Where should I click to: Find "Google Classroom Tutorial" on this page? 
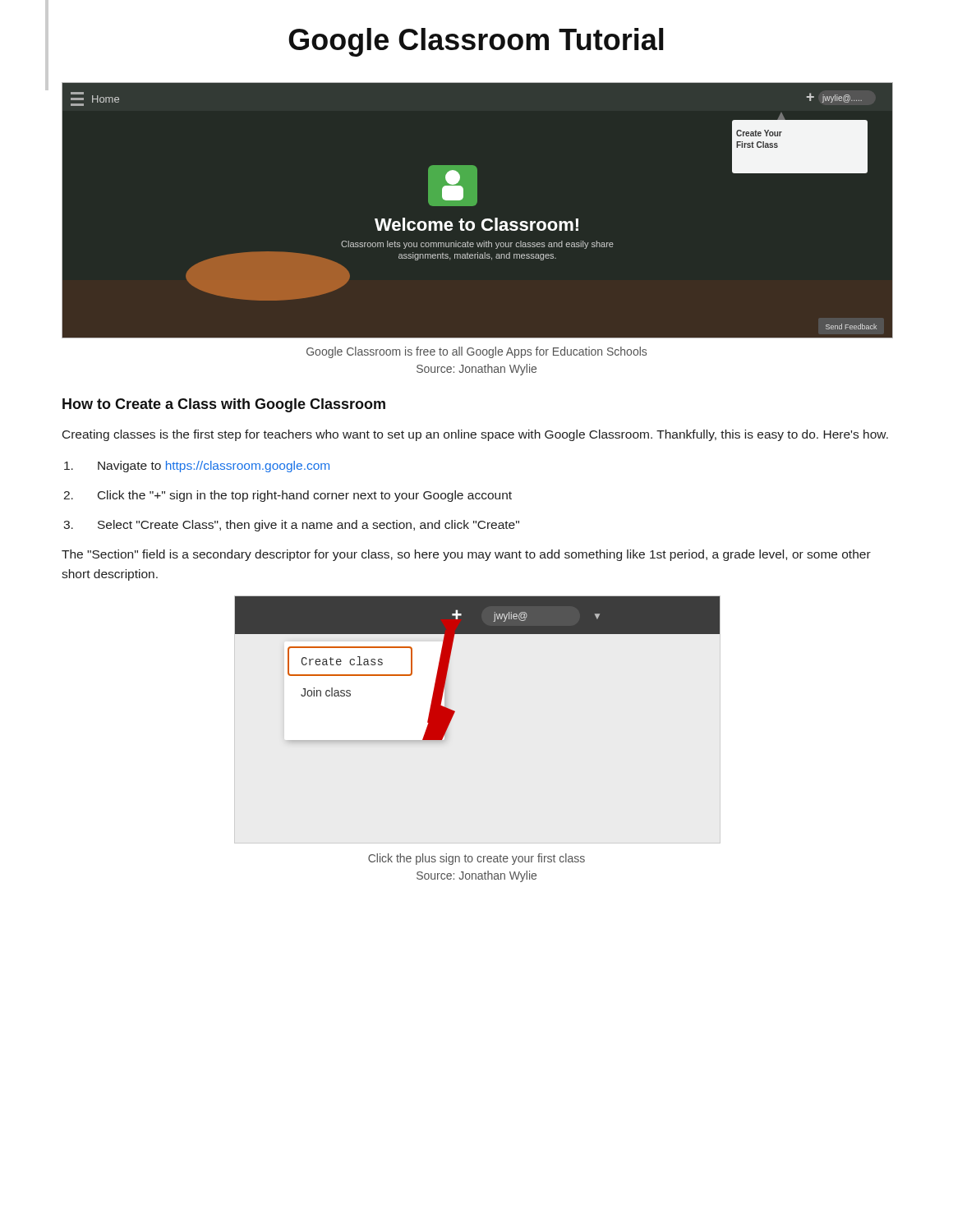(476, 40)
